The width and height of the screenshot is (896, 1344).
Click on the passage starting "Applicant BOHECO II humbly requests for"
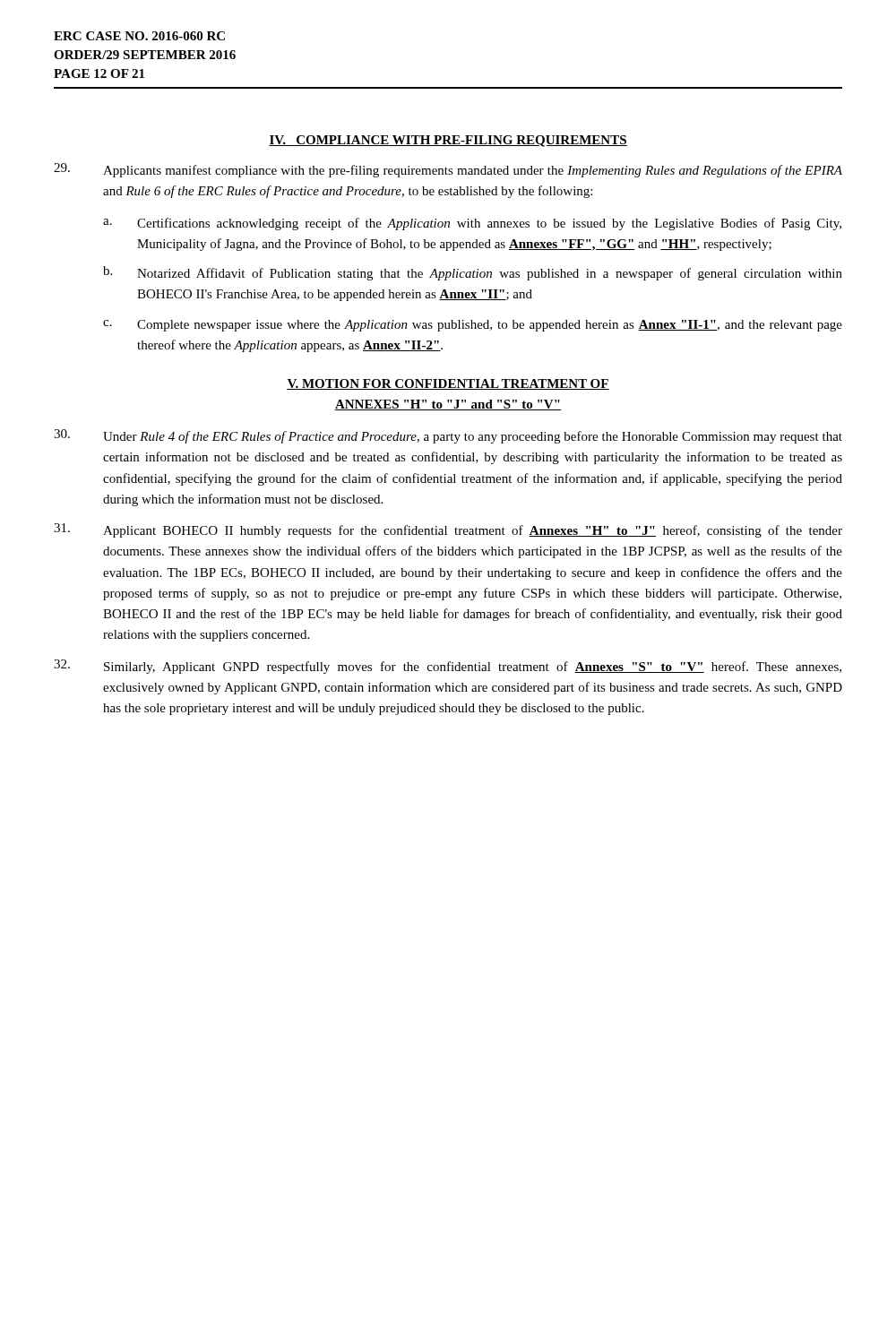point(448,583)
